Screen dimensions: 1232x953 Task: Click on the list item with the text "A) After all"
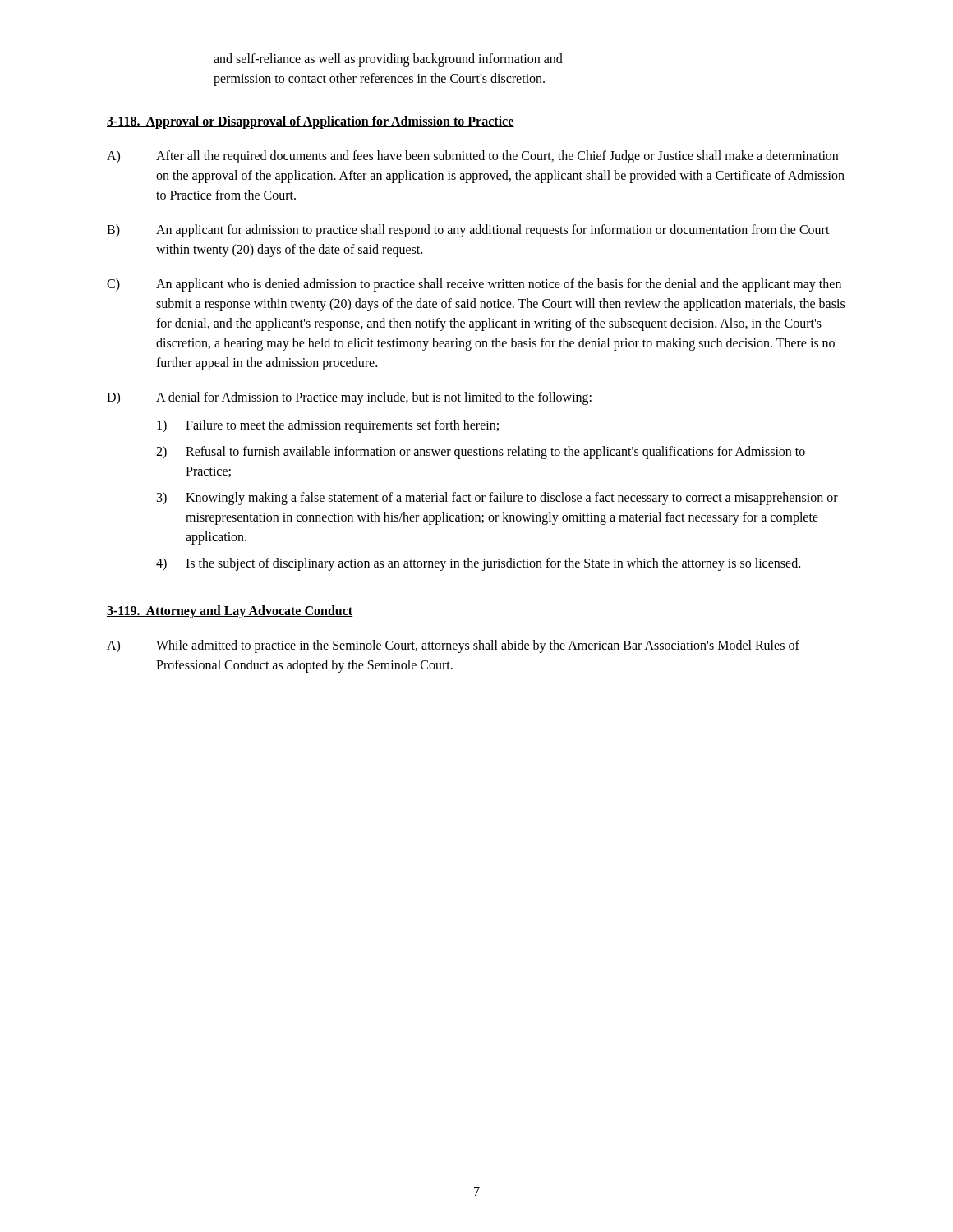(476, 176)
